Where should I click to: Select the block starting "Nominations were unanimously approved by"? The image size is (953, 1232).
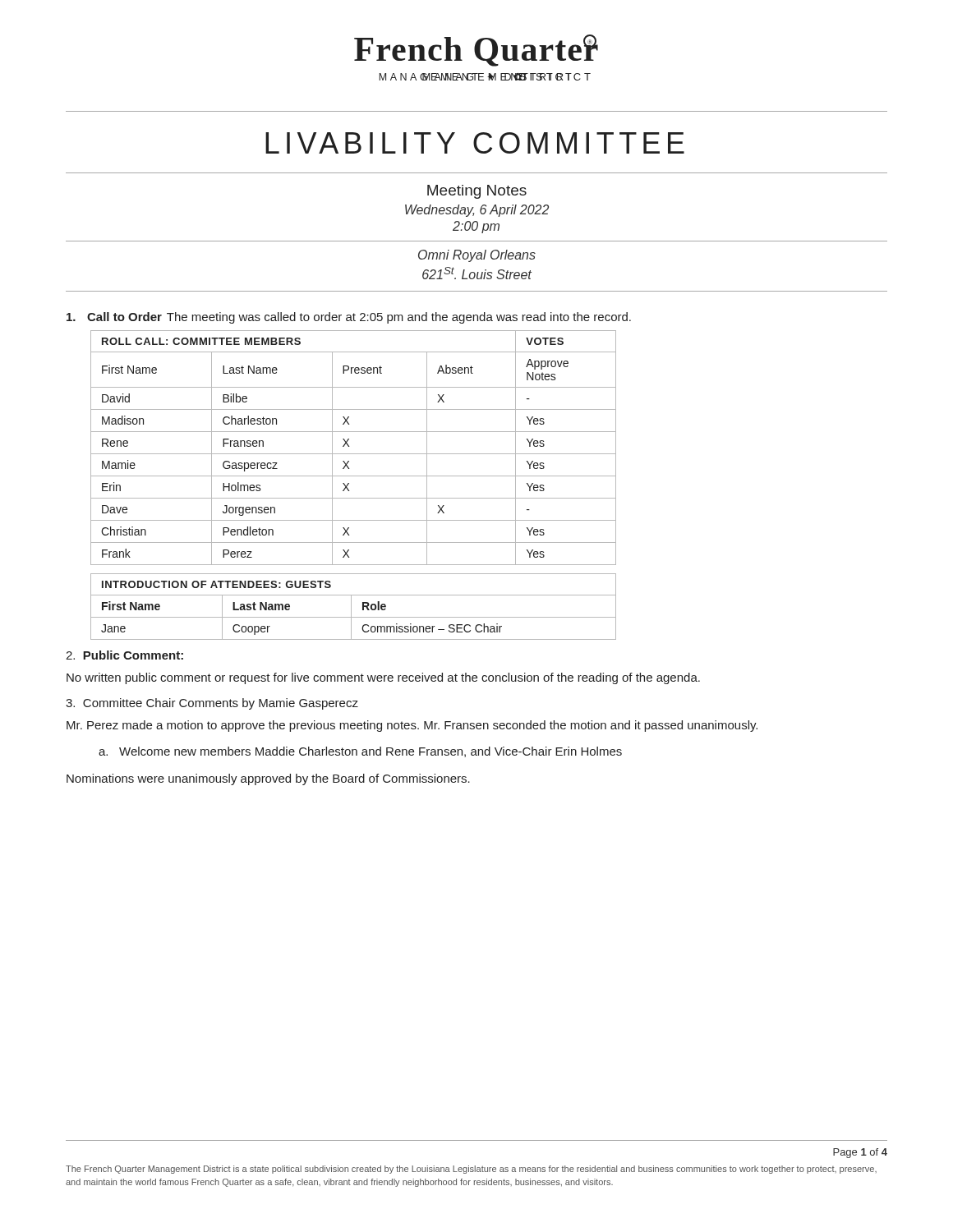(268, 778)
